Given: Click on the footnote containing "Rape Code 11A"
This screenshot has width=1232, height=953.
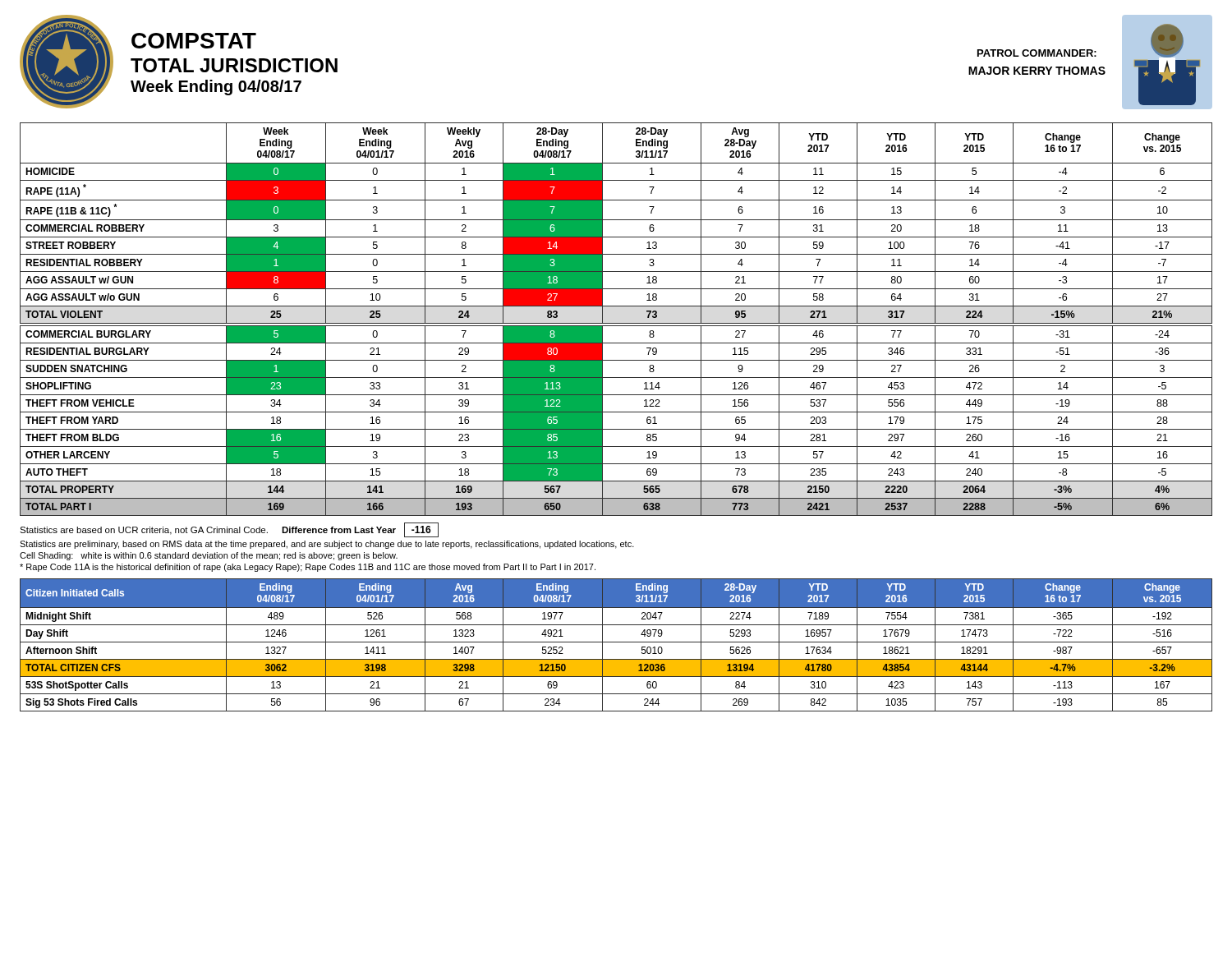Looking at the screenshot, I should click(308, 567).
